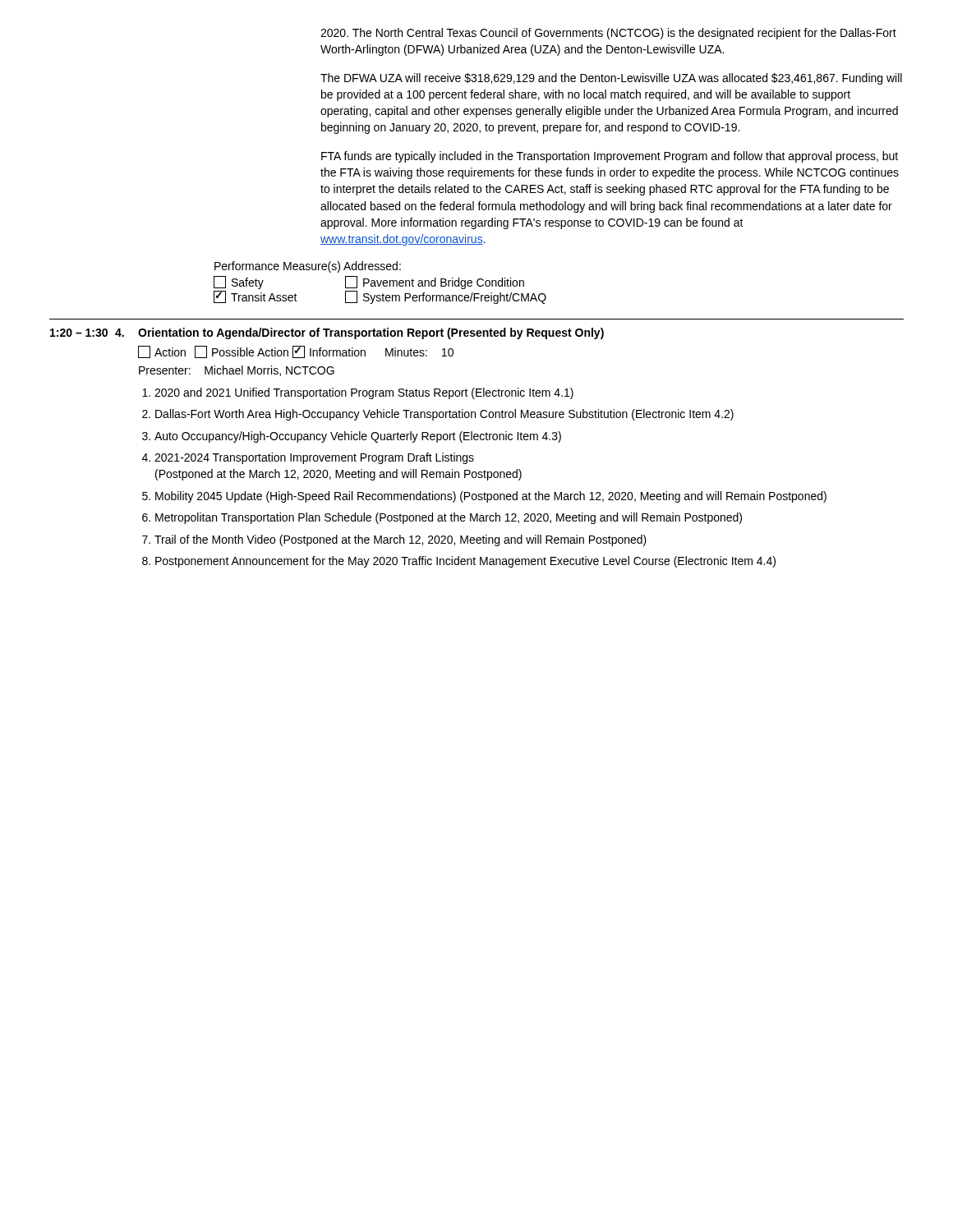The height and width of the screenshot is (1232, 953).
Task: Locate the block starting "Postponement Announcement for the May 2020 Traffic"
Action: [465, 561]
